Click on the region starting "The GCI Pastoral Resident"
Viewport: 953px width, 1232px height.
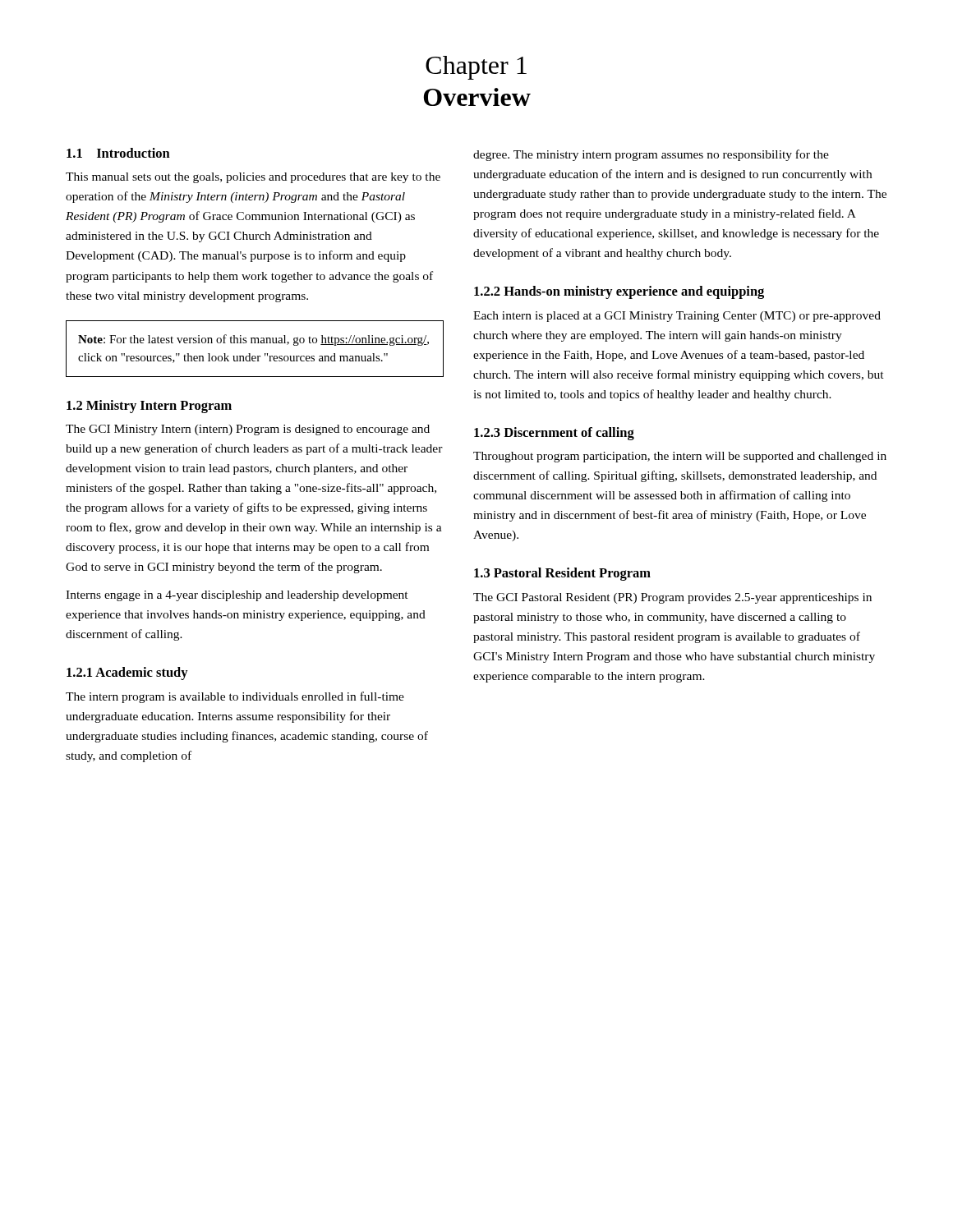click(x=680, y=636)
